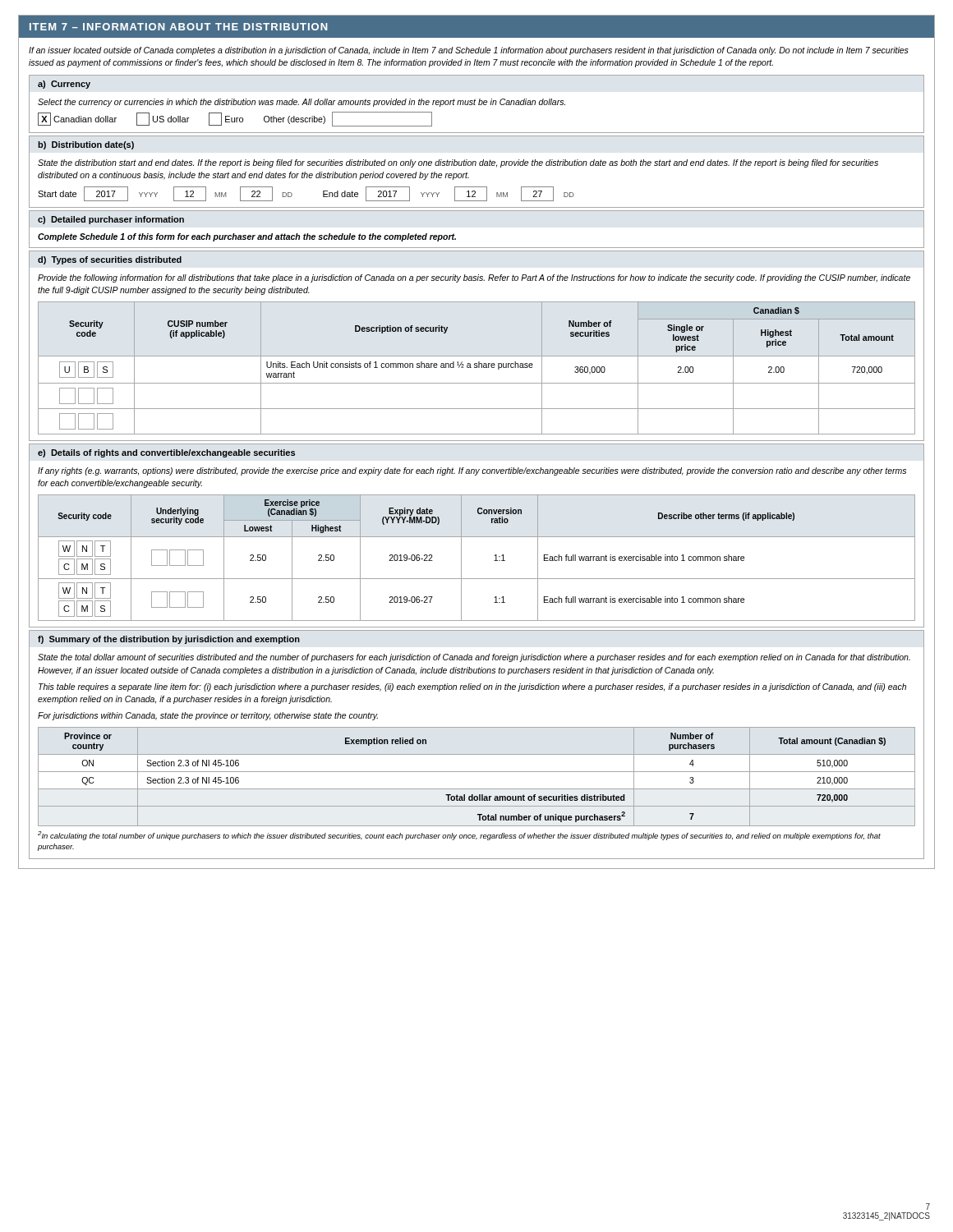Locate the text block that reads "State the total"
This screenshot has width=953, height=1232.
474,664
